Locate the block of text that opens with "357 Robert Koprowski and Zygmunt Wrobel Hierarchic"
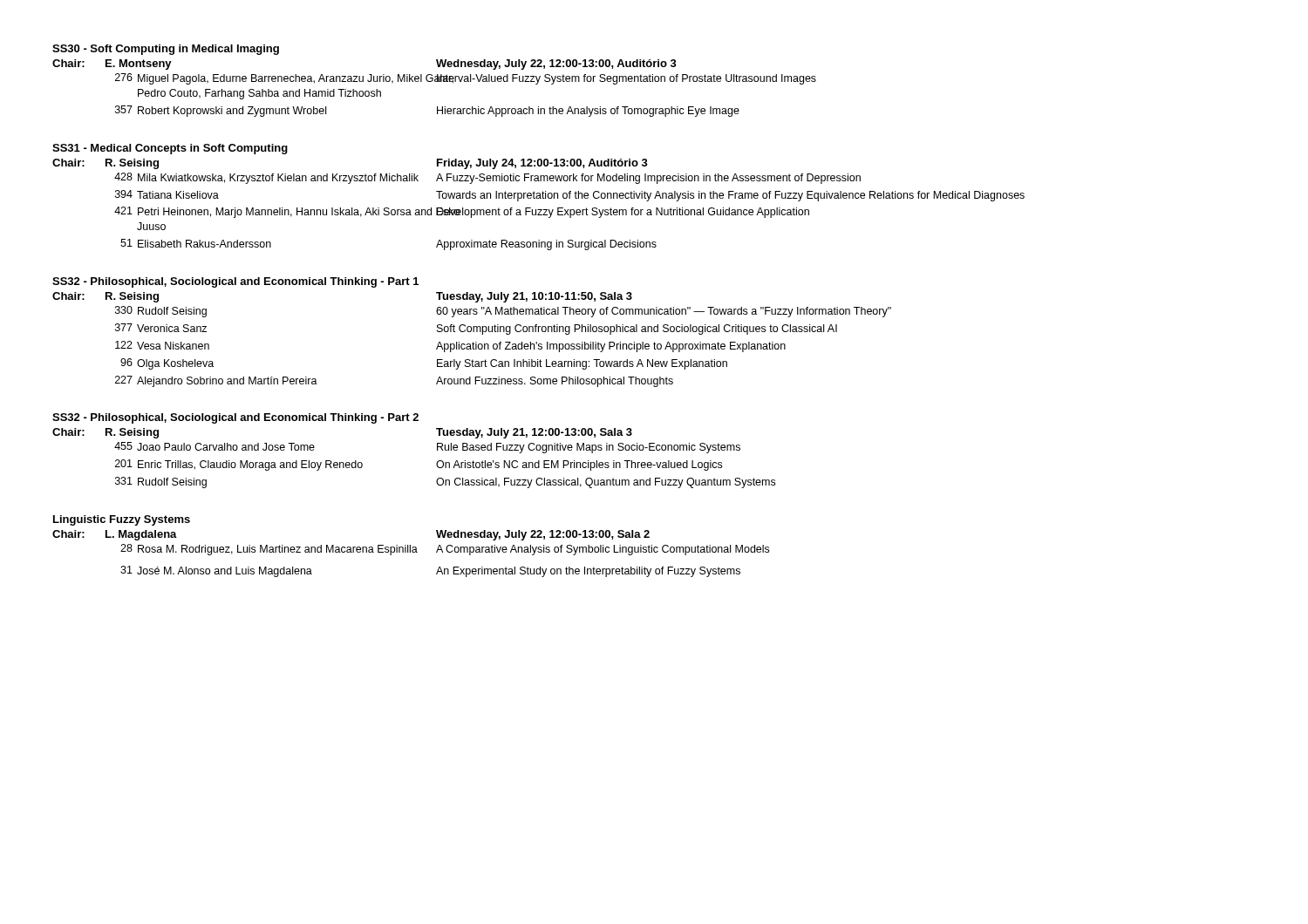 pyautogui.click(x=680, y=111)
